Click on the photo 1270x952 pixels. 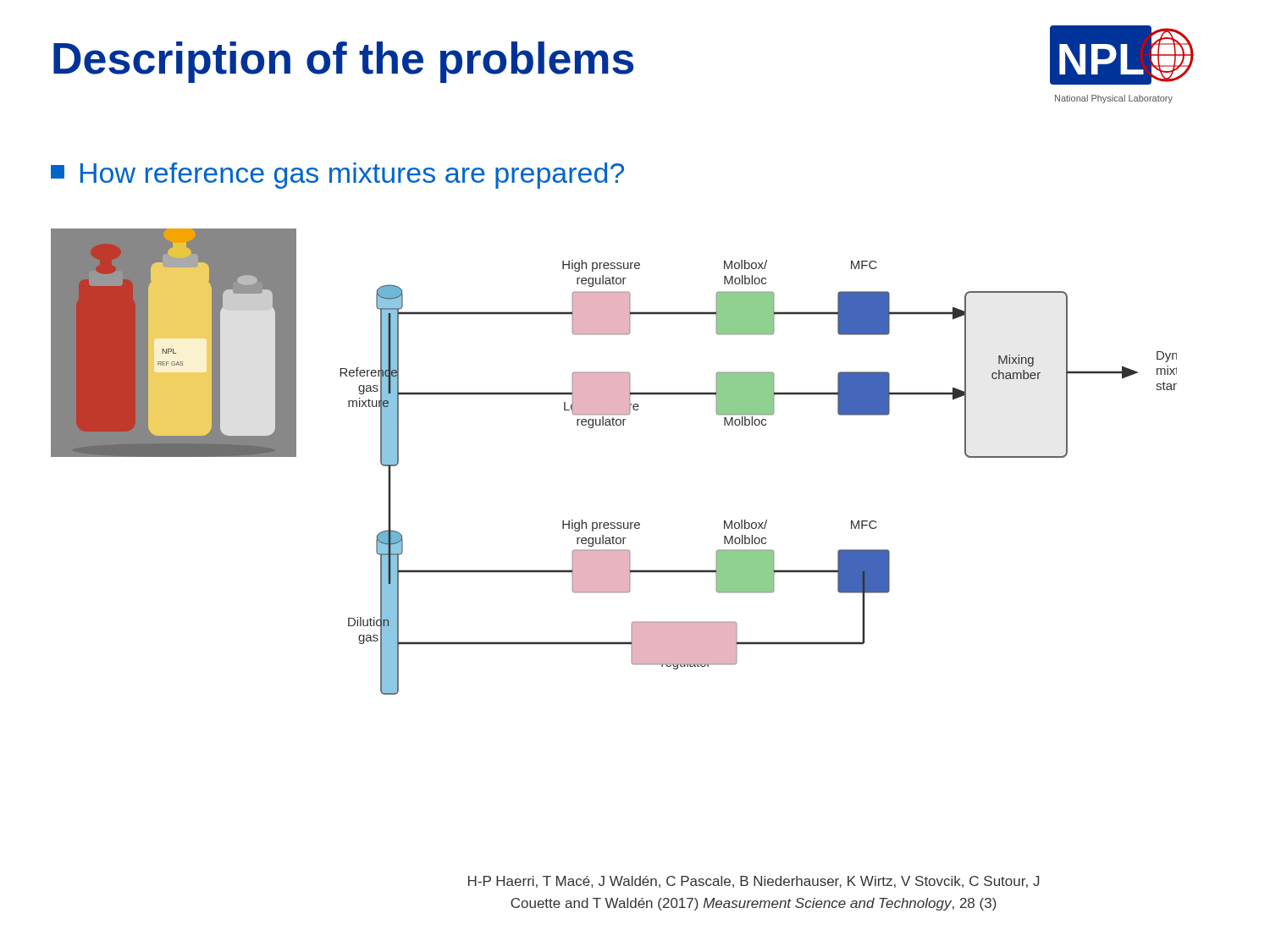click(x=174, y=343)
